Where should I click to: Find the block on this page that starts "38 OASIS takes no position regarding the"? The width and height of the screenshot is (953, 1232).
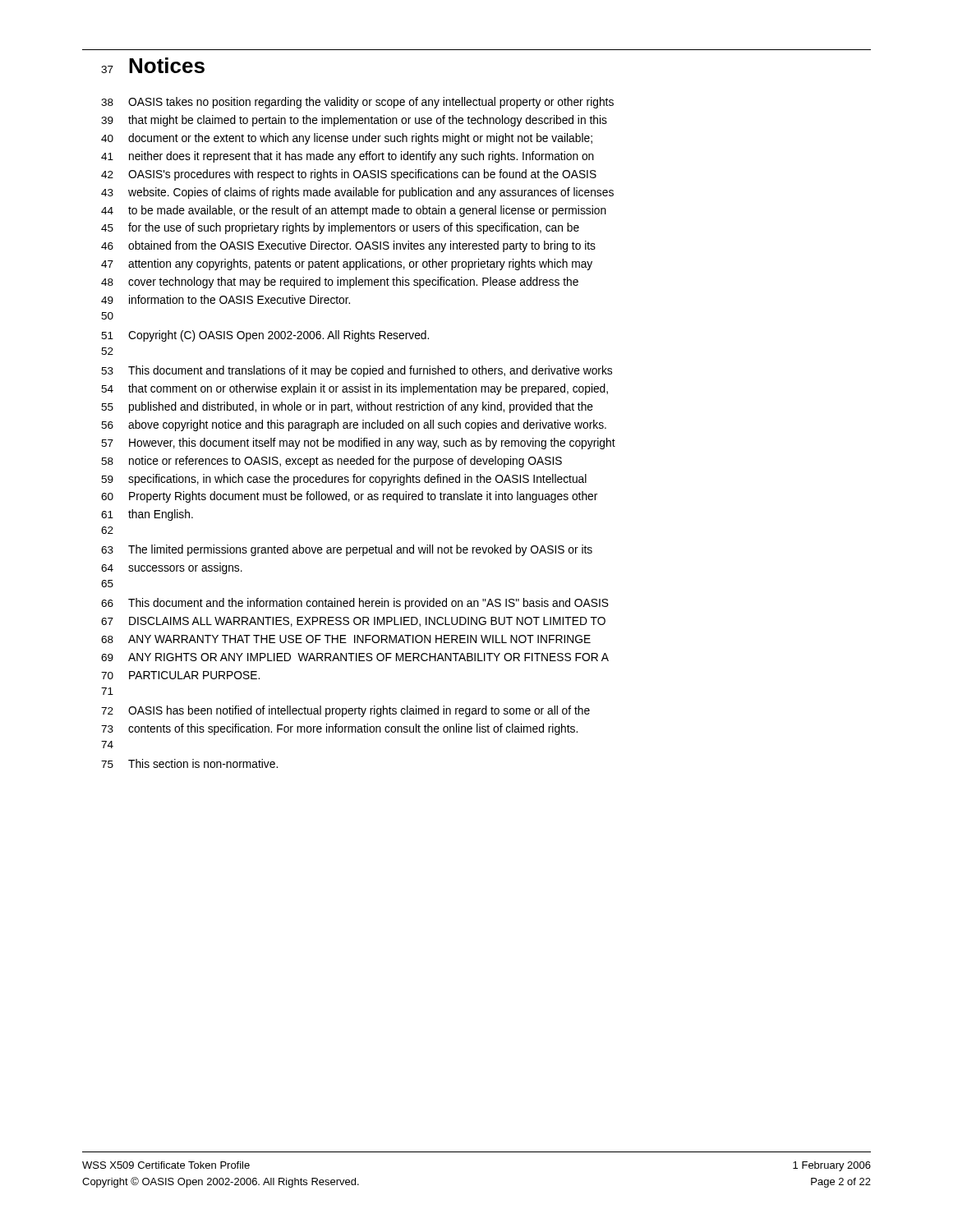[x=476, y=130]
